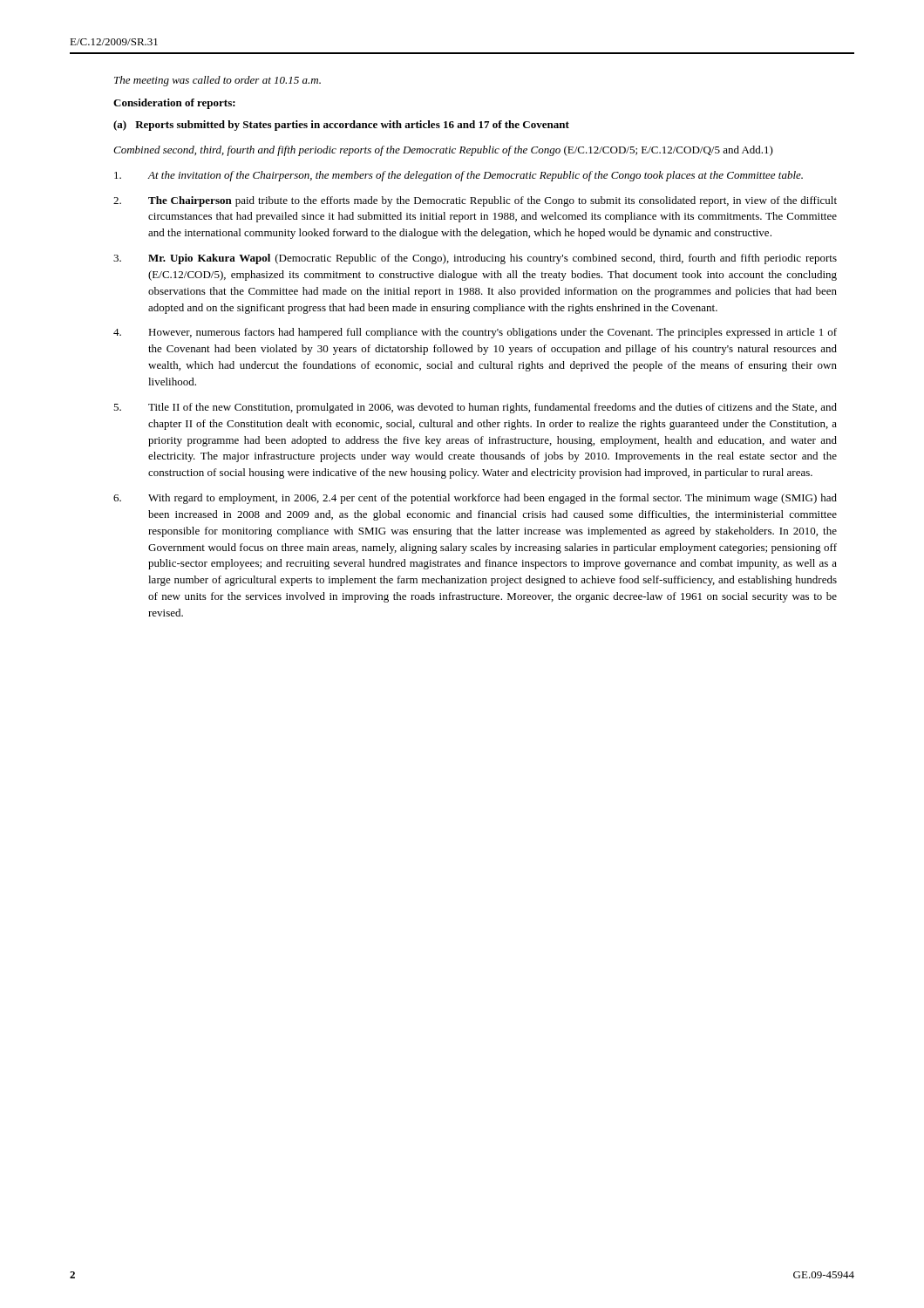Locate the passage starting "Title II of the new Constitution,"

click(475, 440)
